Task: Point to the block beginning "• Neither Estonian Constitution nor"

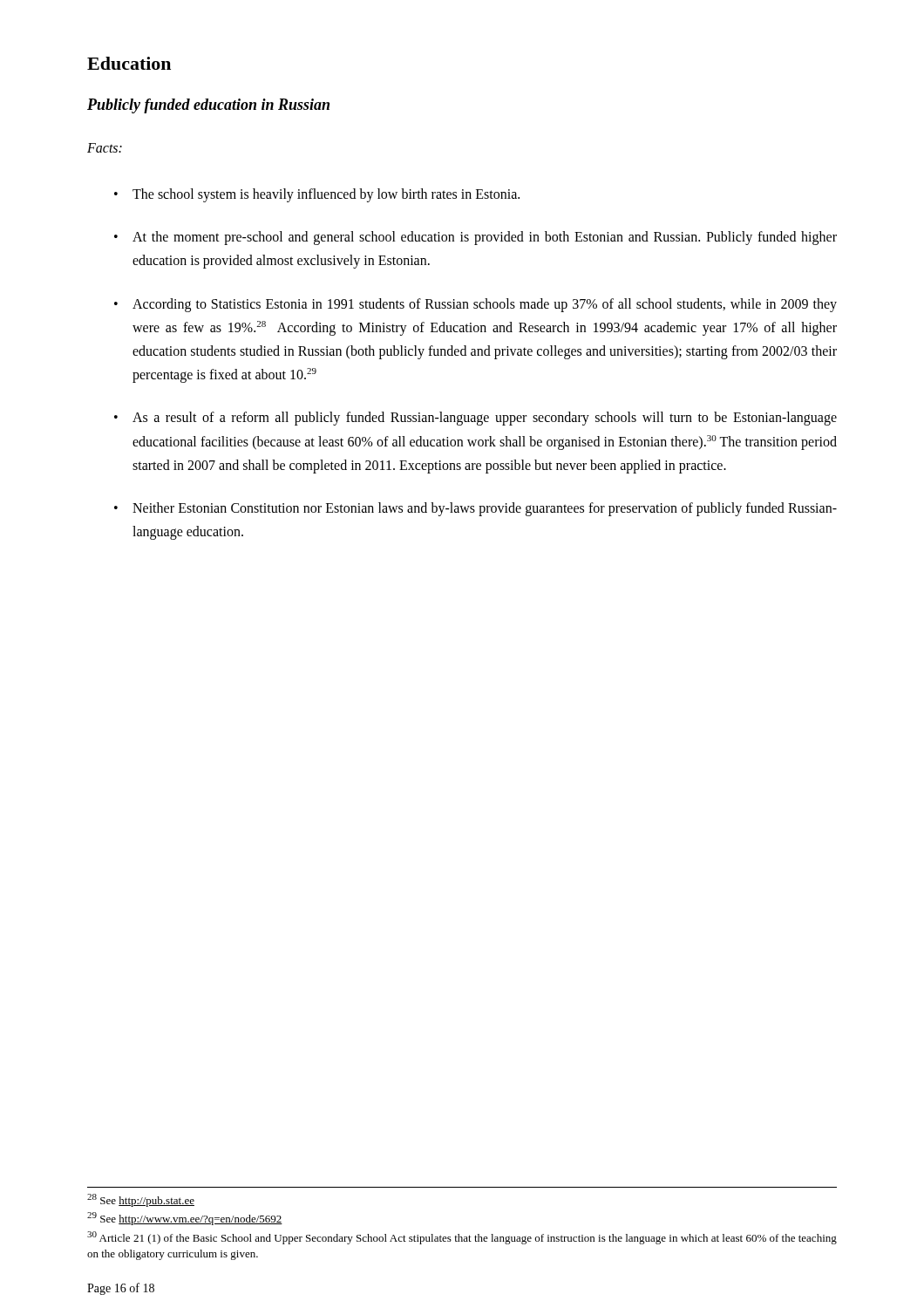Action: click(x=475, y=520)
